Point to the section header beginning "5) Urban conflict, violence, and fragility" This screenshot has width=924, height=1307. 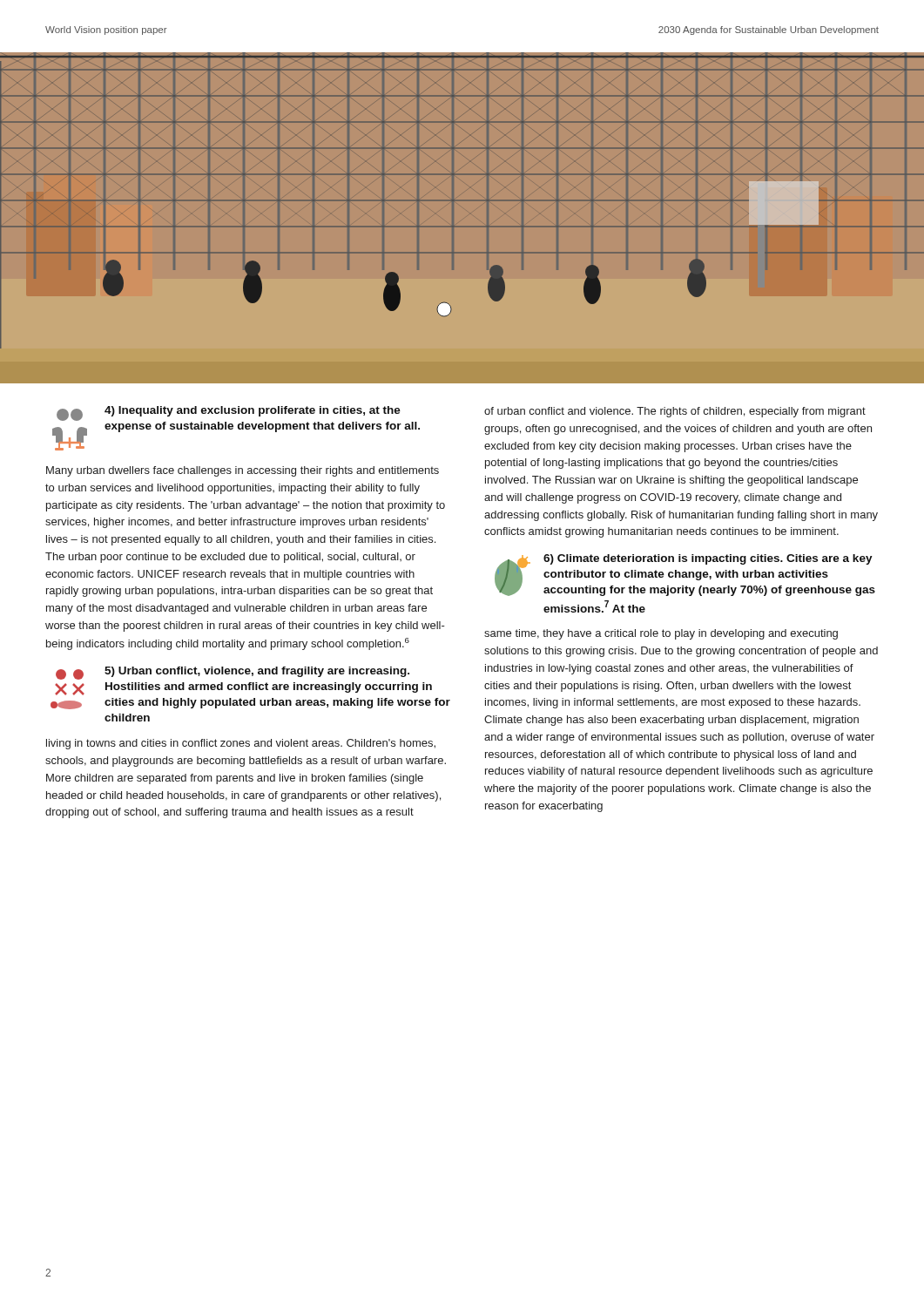(x=248, y=694)
